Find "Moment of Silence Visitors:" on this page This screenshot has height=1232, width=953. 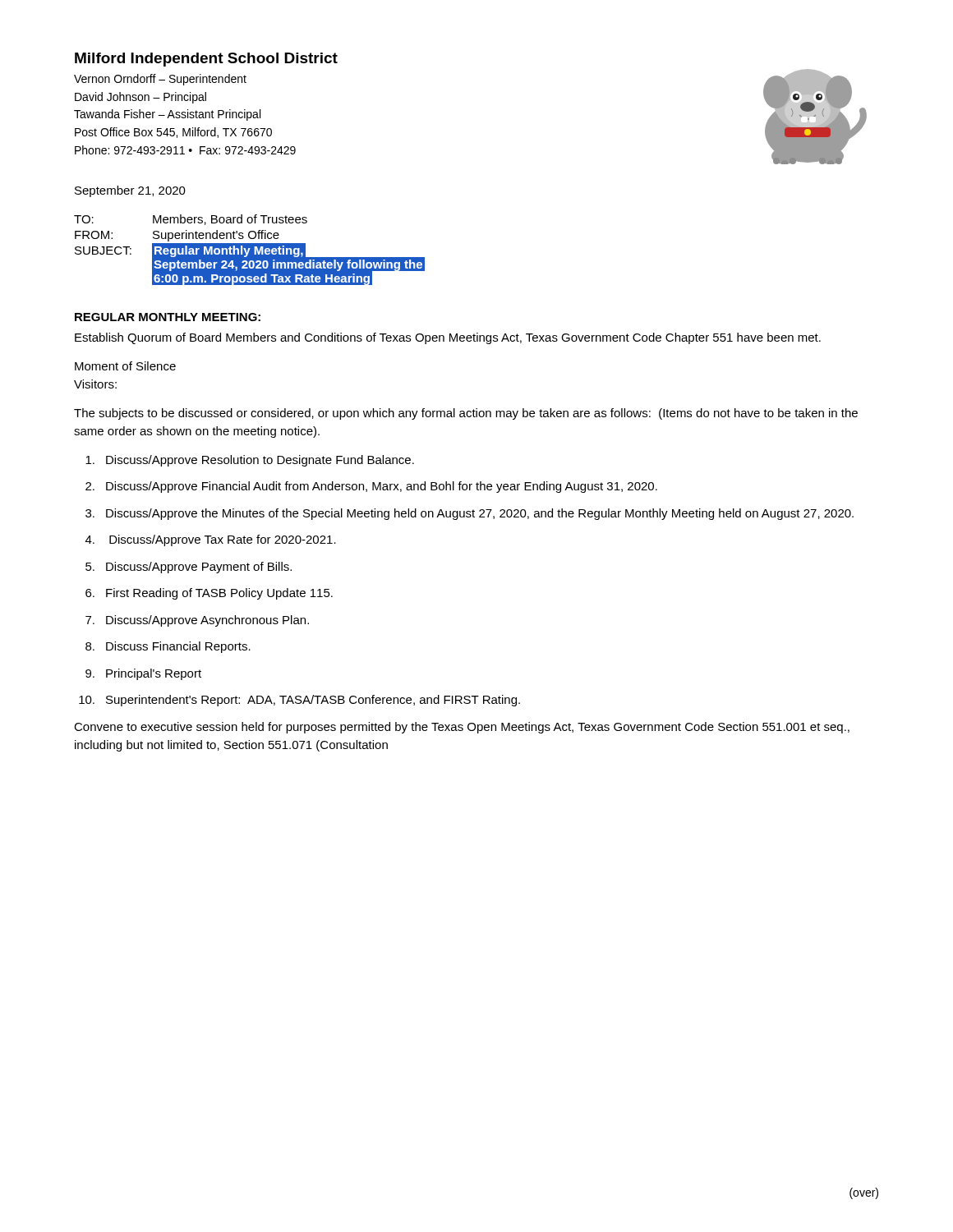125,375
